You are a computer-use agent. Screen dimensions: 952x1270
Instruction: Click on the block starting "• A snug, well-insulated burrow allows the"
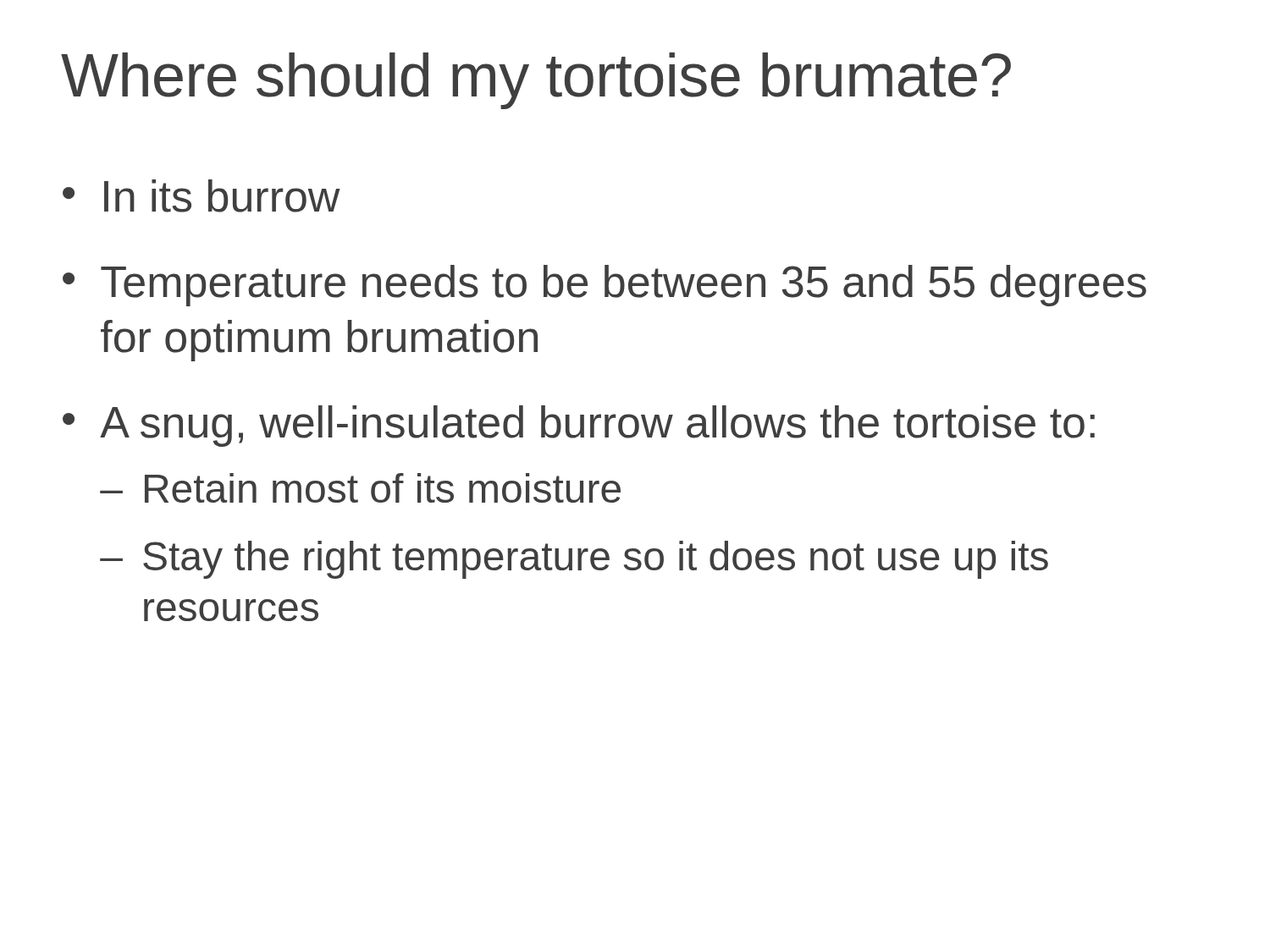tap(579, 426)
